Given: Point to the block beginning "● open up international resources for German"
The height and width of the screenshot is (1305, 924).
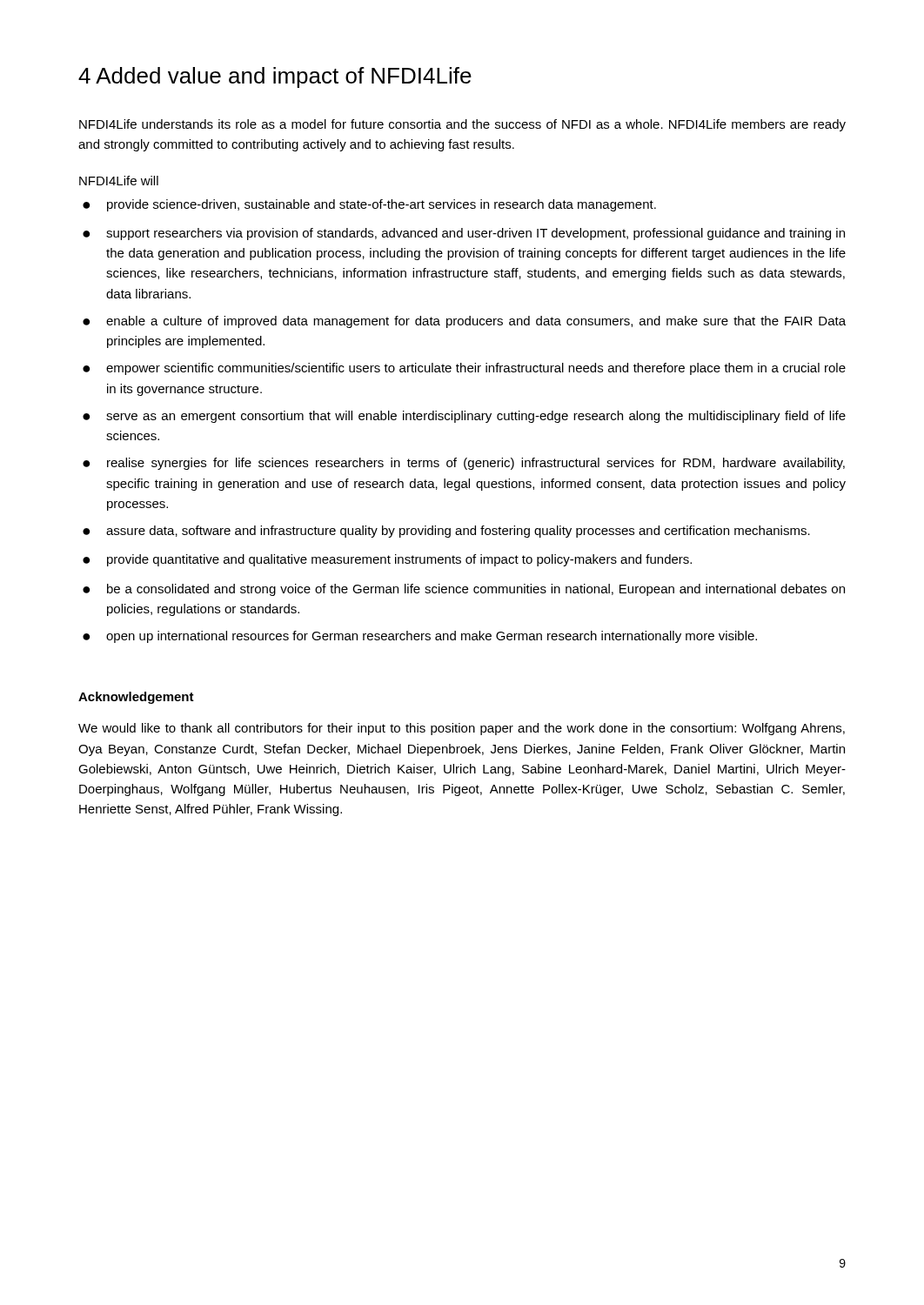Looking at the screenshot, I should click(x=462, y=637).
